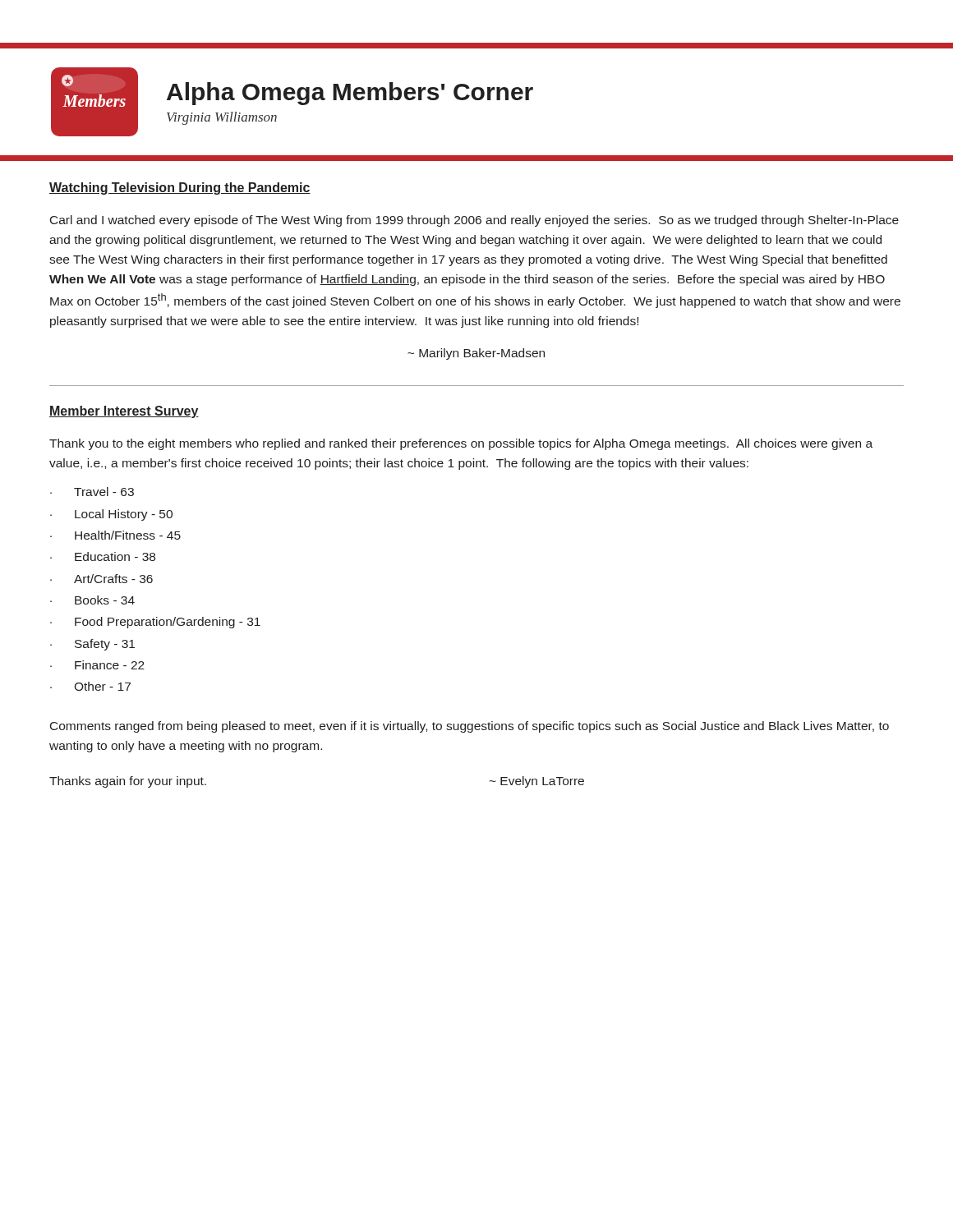
Task: Find the list item with the text "·Health/Fitness - 45"
Action: coord(115,536)
